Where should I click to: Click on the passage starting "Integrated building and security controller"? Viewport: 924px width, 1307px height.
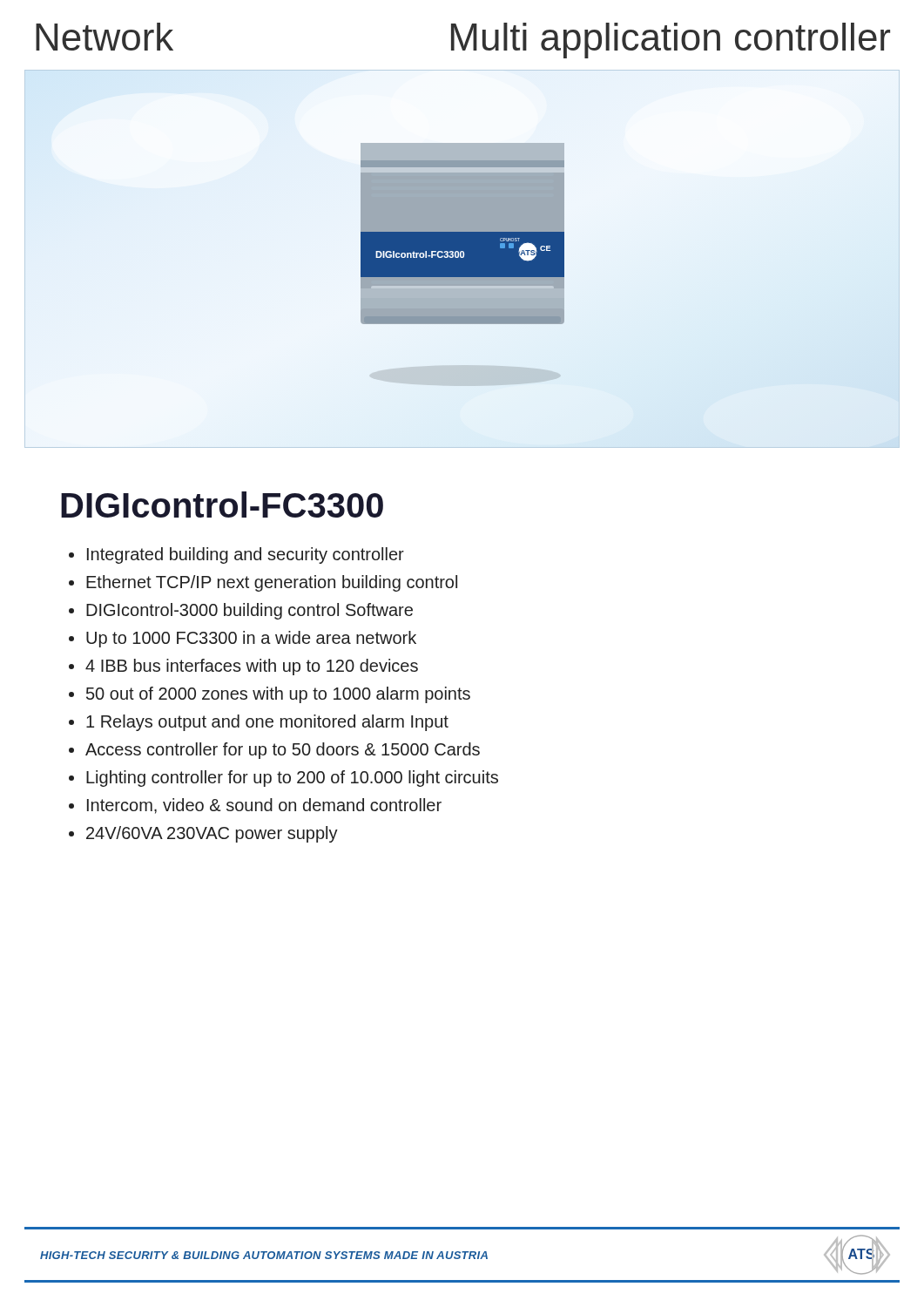click(245, 554)
